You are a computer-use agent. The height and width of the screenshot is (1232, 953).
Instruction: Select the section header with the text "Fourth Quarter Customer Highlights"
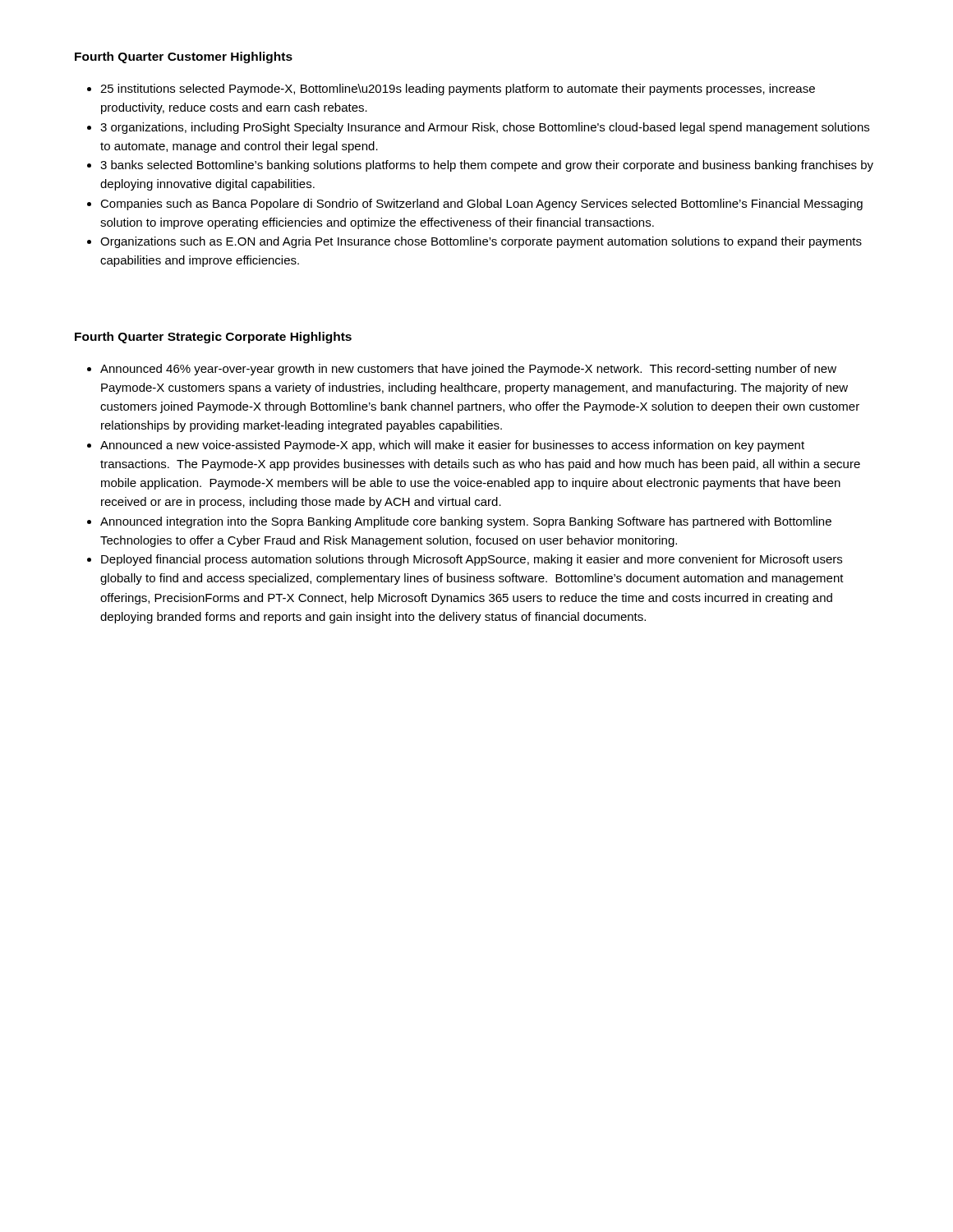[183, 57]
